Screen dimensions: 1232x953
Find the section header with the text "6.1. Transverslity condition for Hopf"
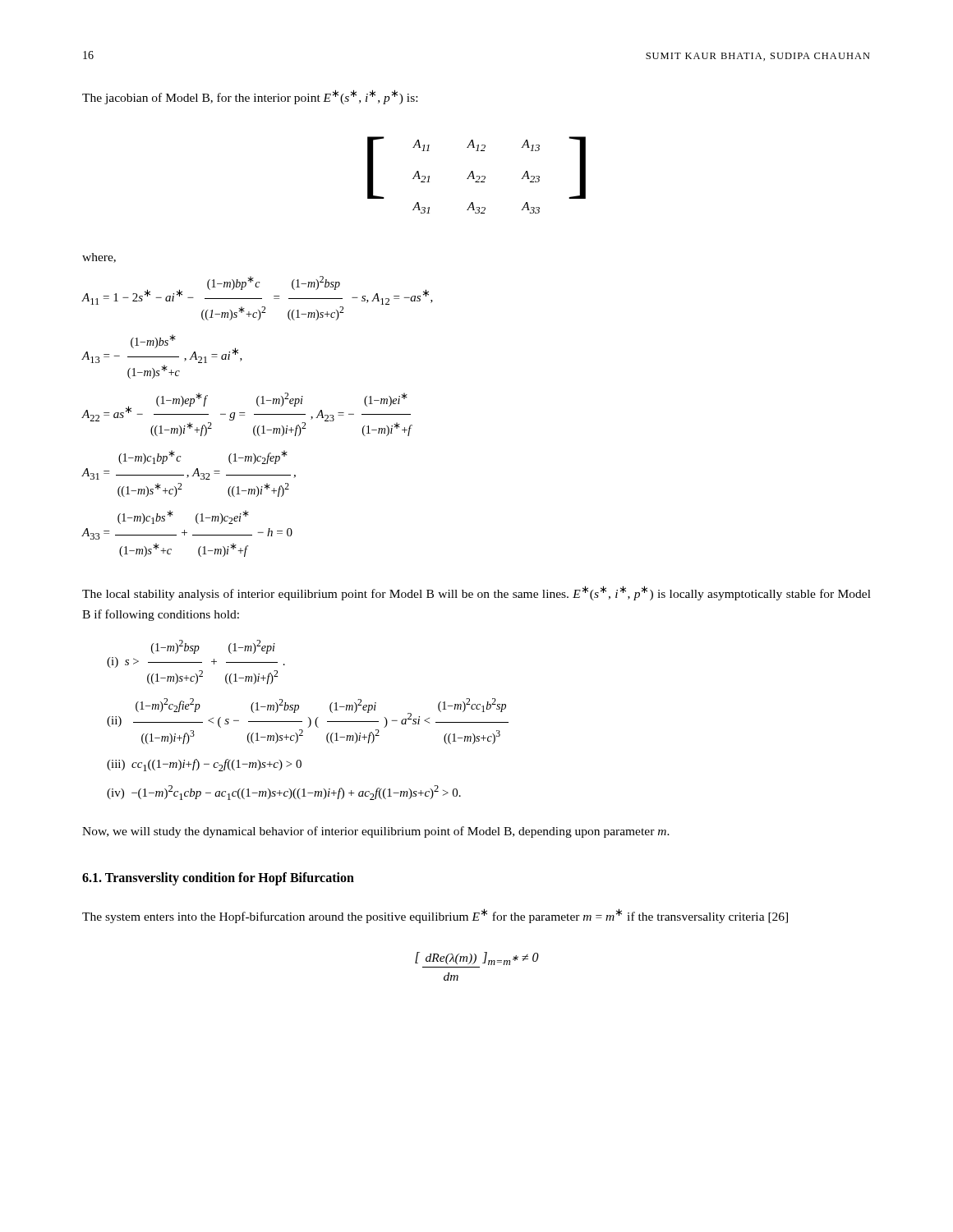pos(218,878)
